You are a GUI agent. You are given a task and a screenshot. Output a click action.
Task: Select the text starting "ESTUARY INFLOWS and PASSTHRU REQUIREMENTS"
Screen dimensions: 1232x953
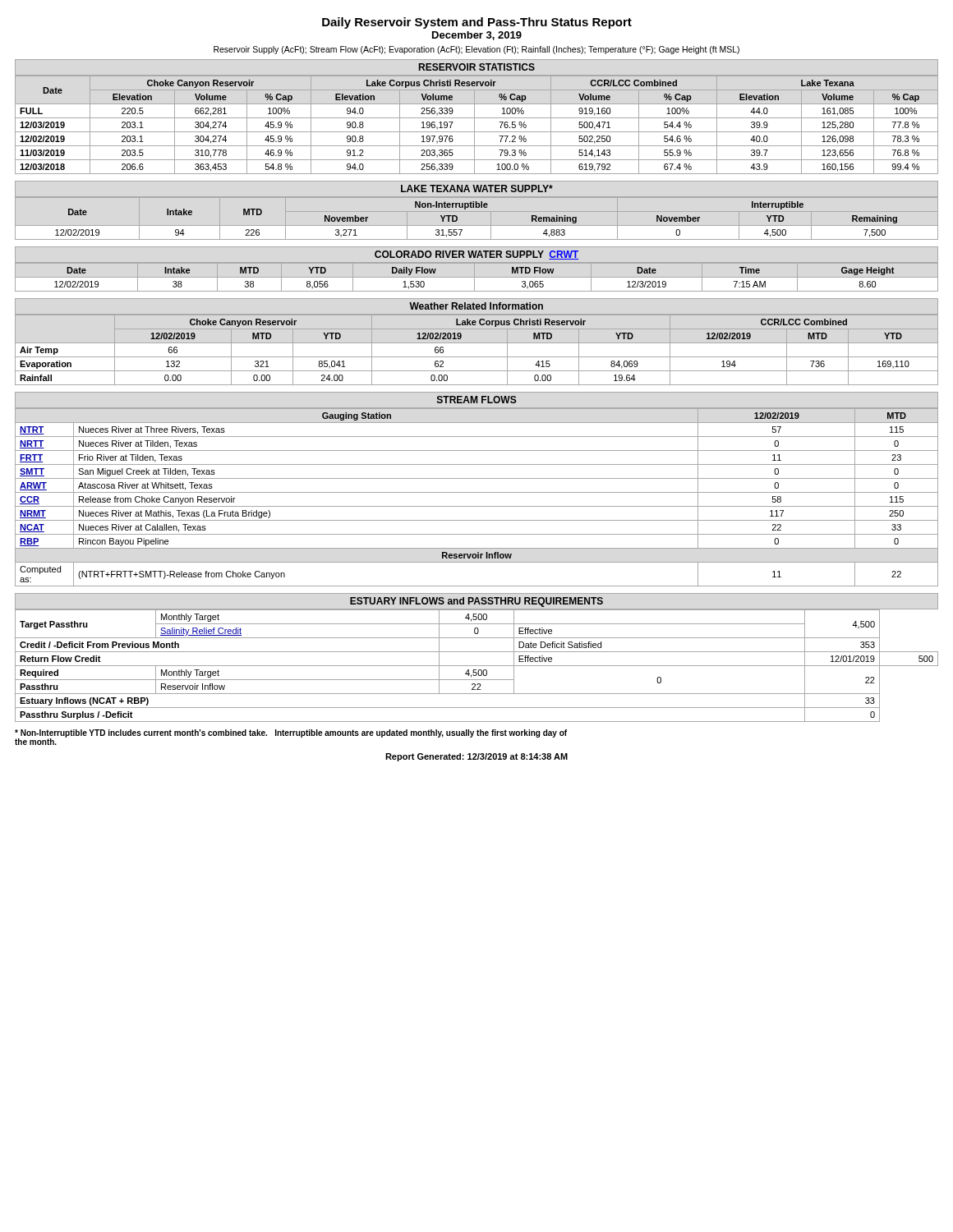coord(476,601)
